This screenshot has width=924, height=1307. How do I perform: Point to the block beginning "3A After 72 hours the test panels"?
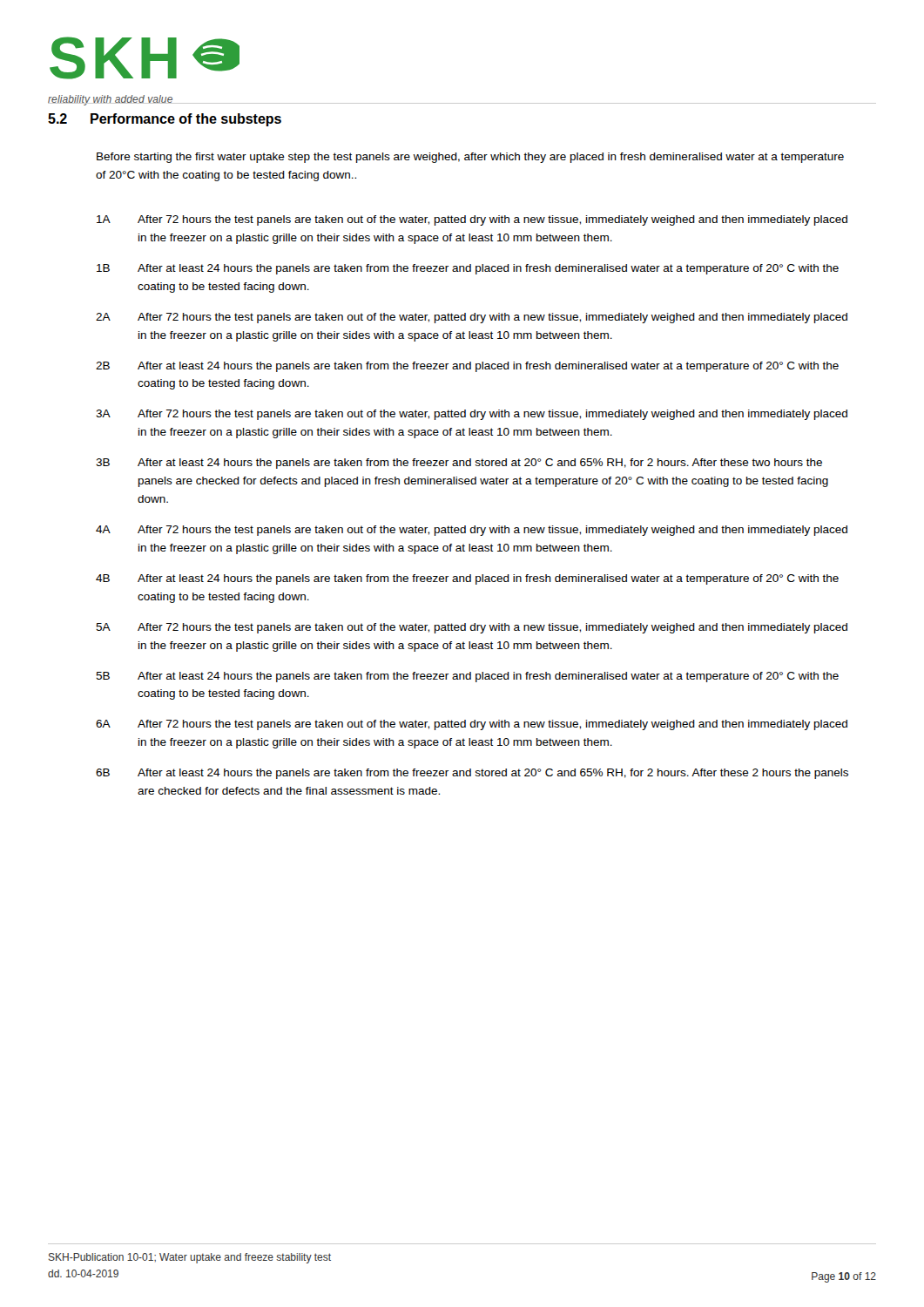[475, 424]
